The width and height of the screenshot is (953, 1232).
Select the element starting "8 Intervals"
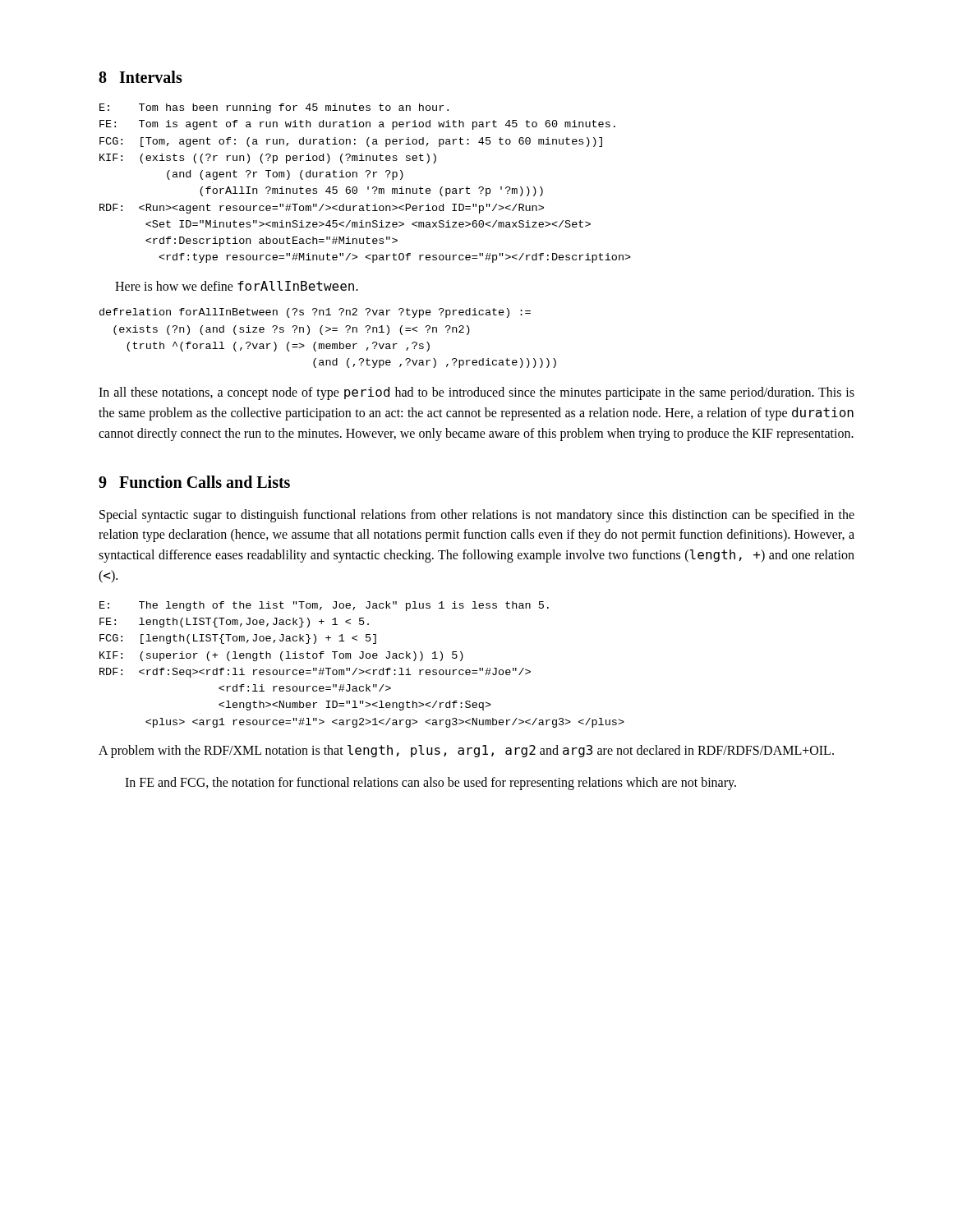140,77
